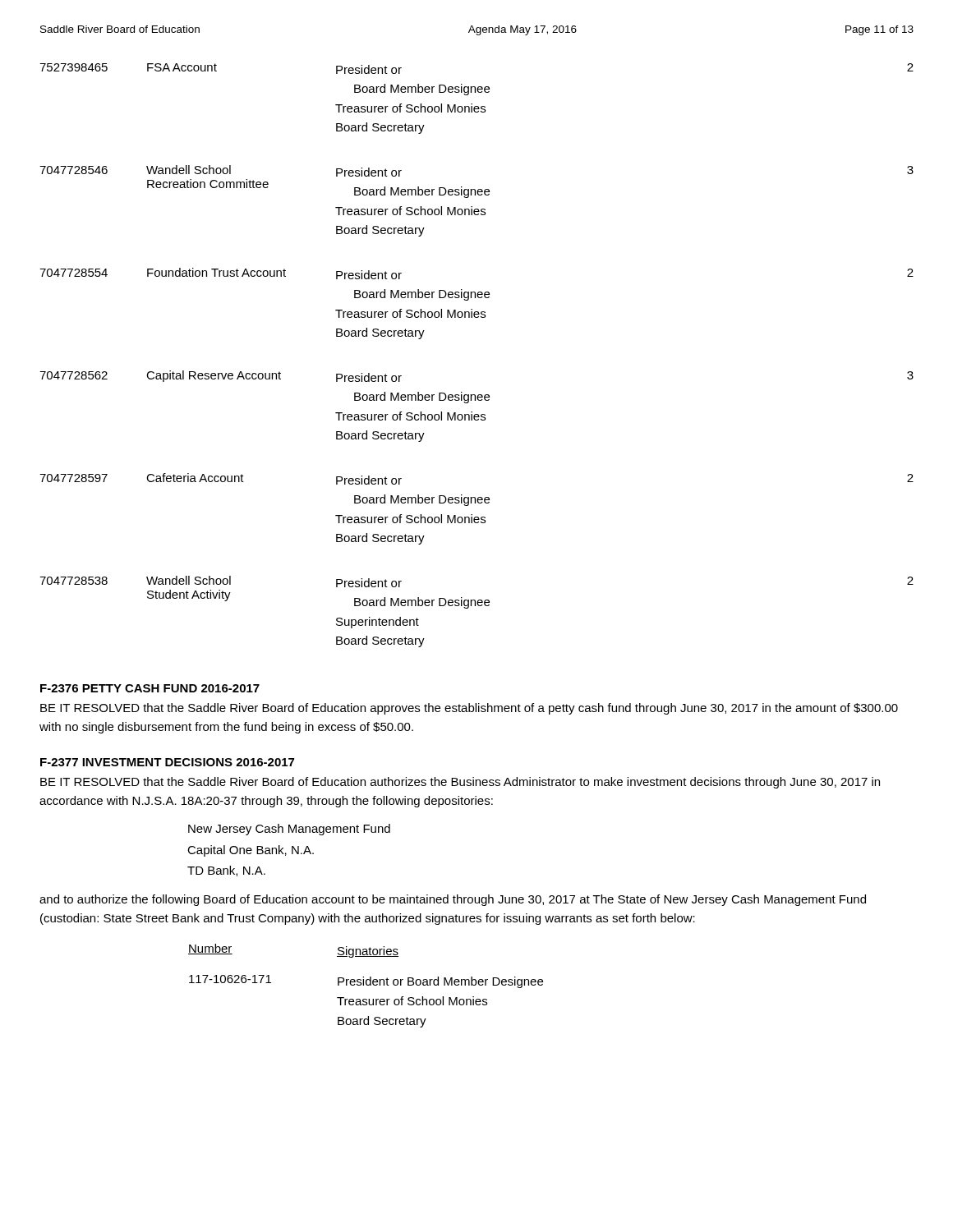The height and width of the screenshot is (1232, 953).
Task: Locate the text block that reads "and to authorize the following Board of Education"
Action: pos(453,908)
